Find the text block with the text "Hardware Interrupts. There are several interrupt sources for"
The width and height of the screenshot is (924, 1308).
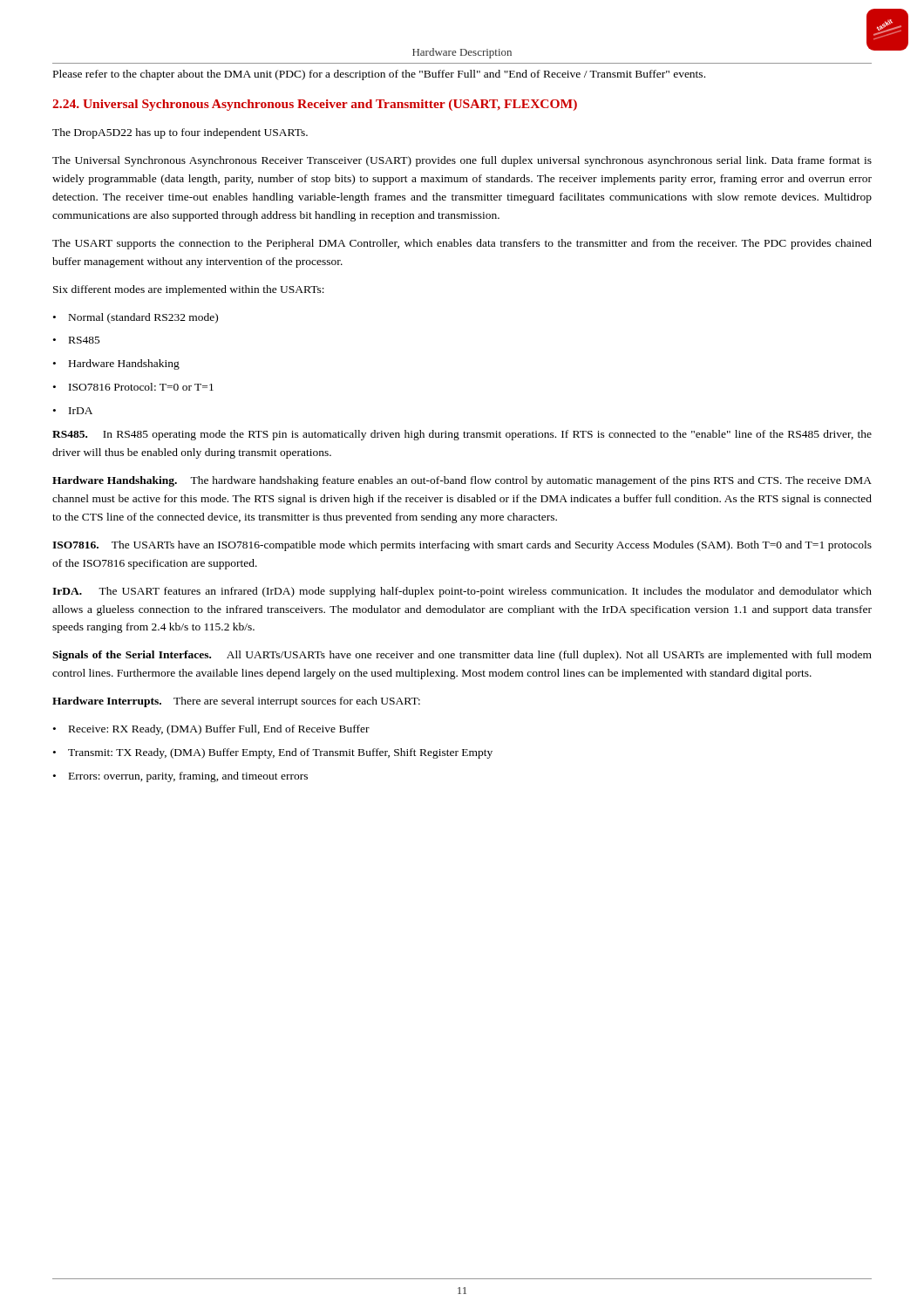coord(237,701)
